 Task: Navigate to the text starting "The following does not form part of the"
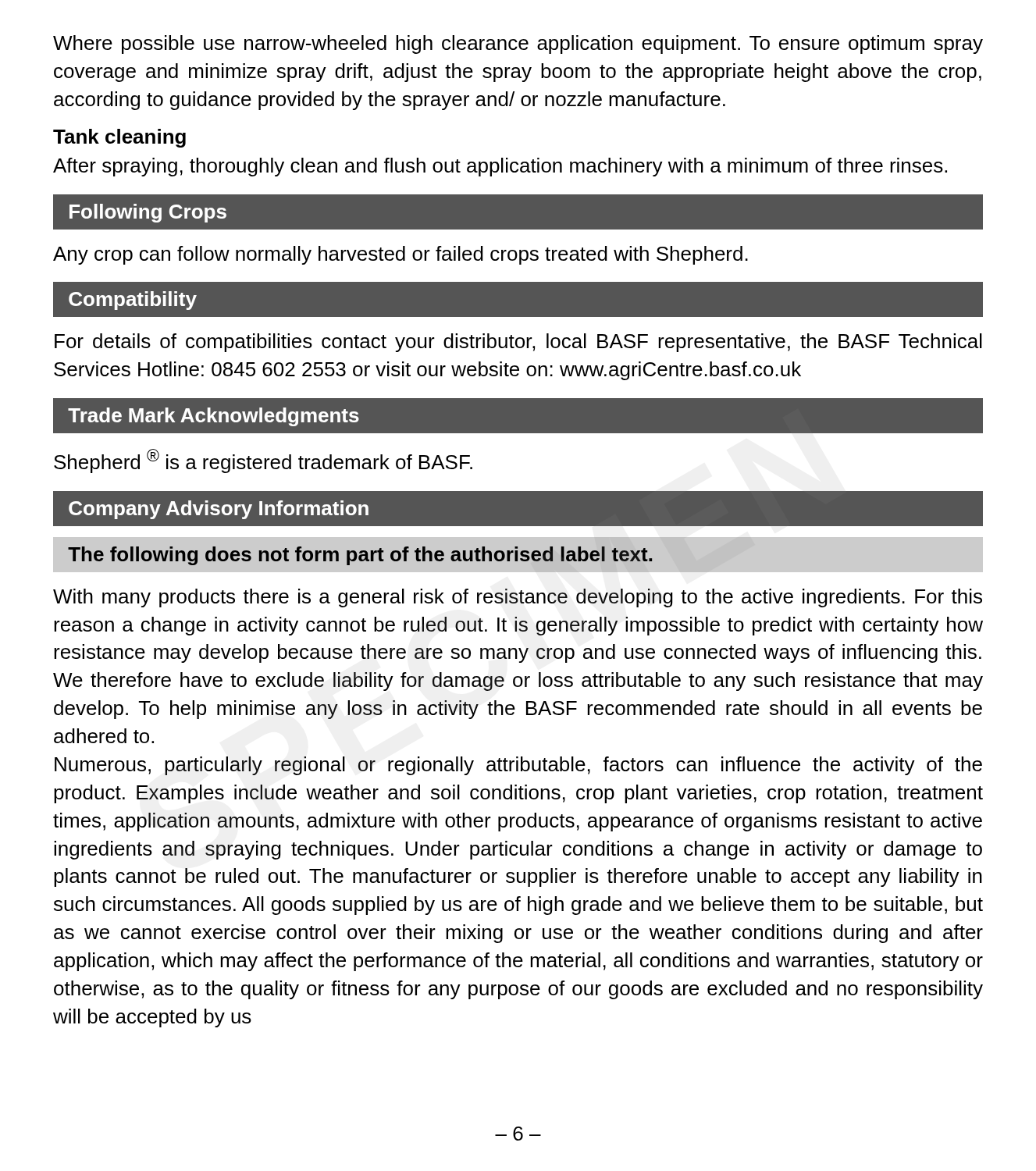pos(358,554)
